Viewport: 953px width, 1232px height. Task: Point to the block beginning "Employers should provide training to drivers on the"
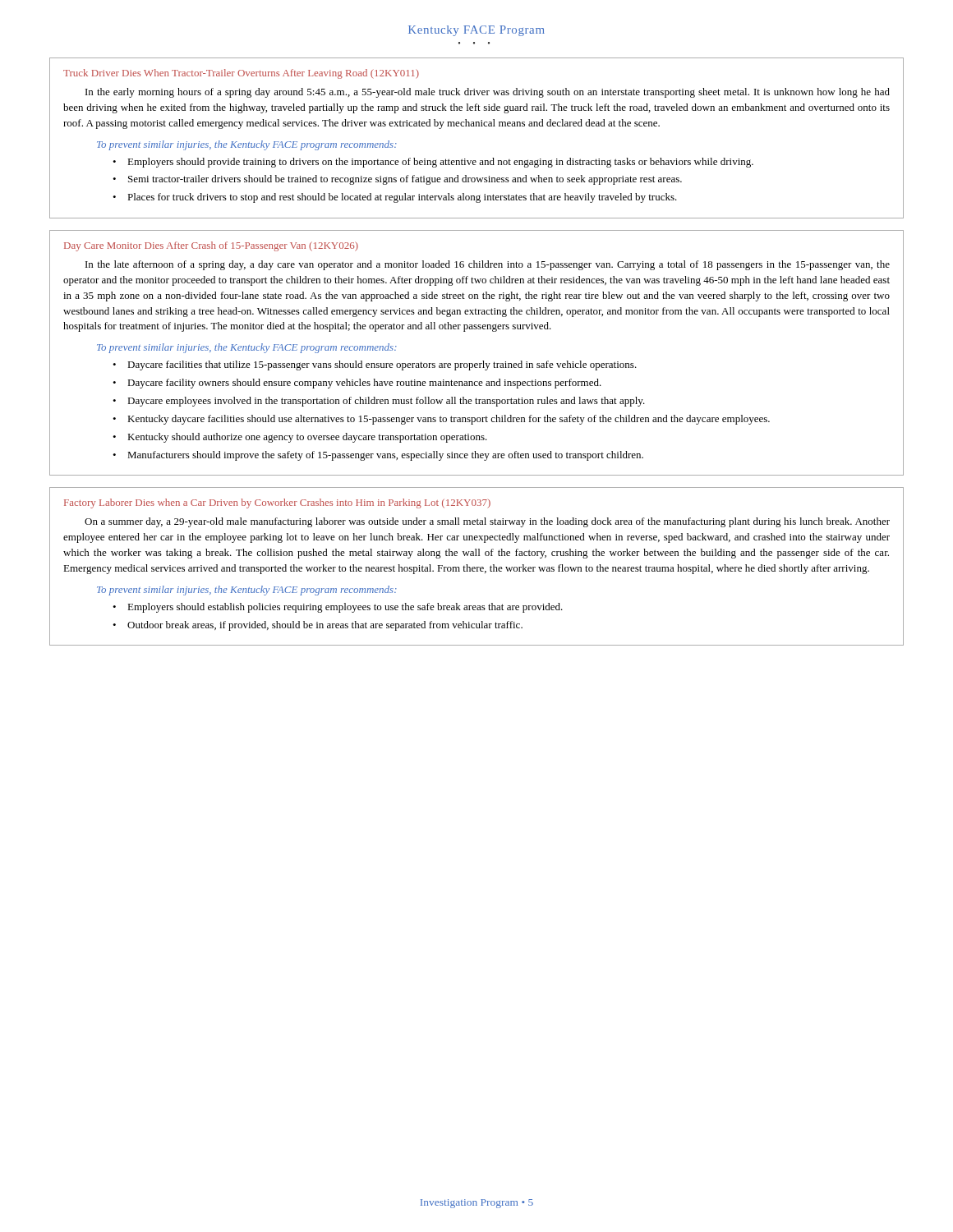click(x=441, y=161)
